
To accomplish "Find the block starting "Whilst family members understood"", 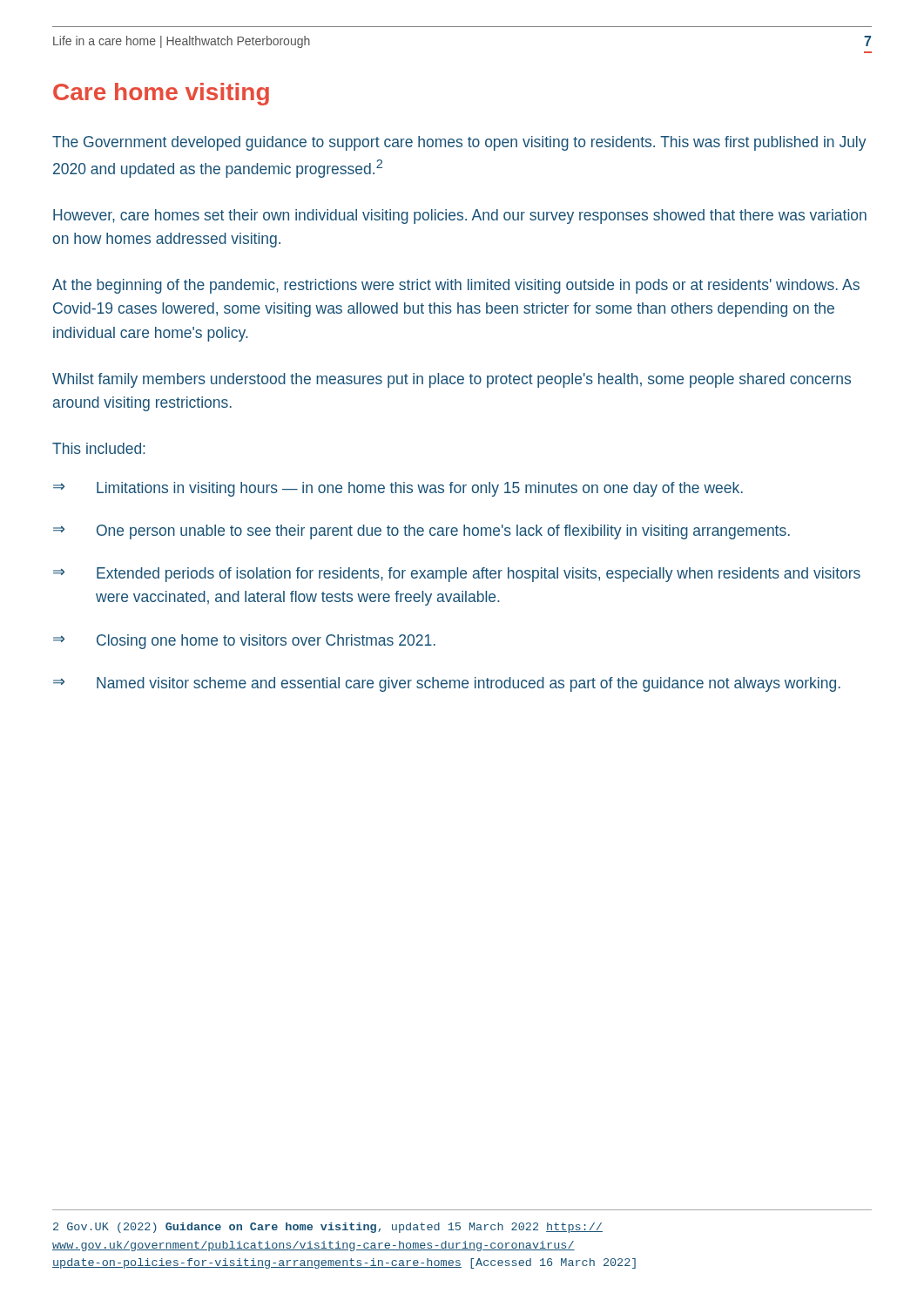I will (x=452, y=391).
